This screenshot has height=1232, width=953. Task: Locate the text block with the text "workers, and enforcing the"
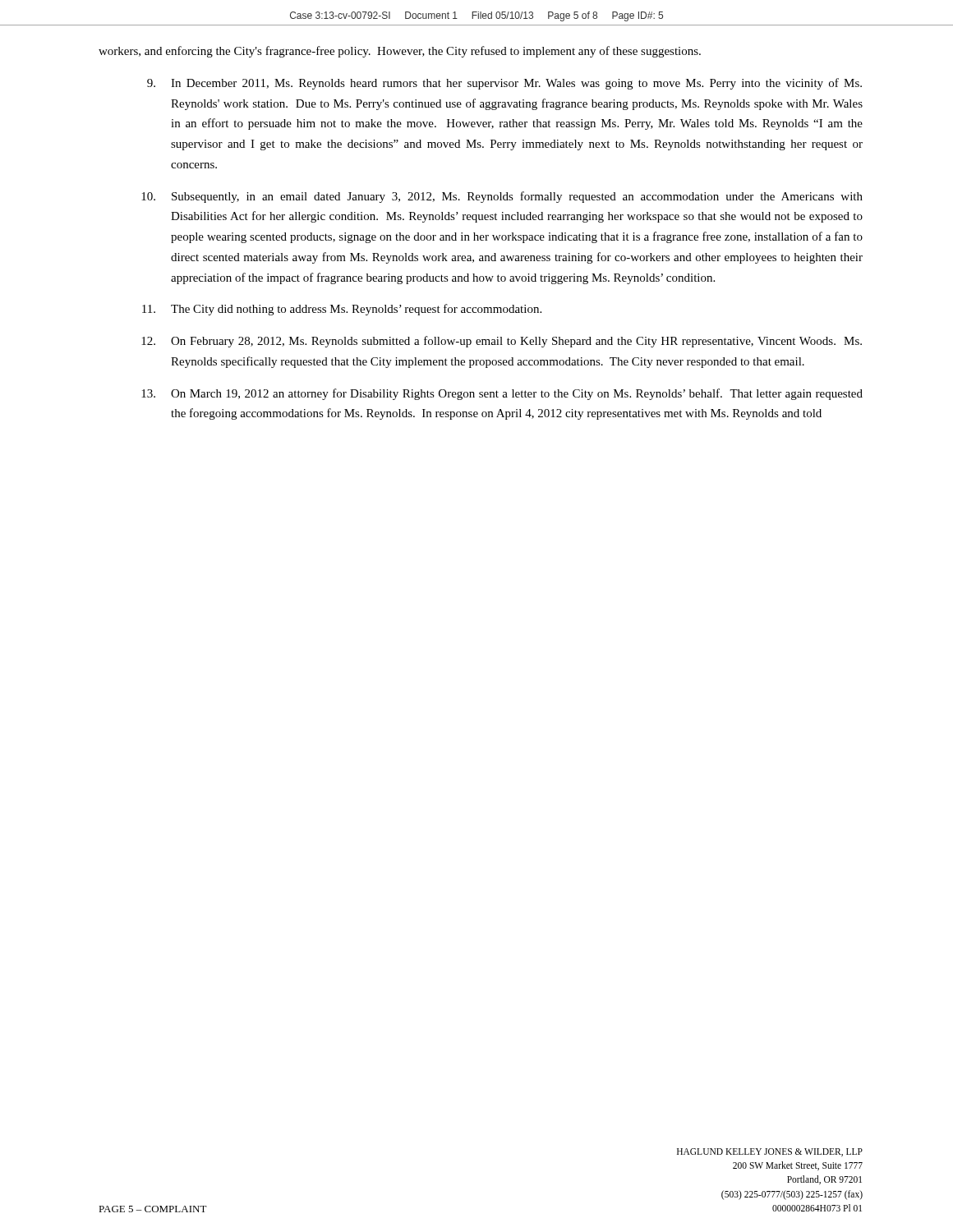(x=400, y=51)
